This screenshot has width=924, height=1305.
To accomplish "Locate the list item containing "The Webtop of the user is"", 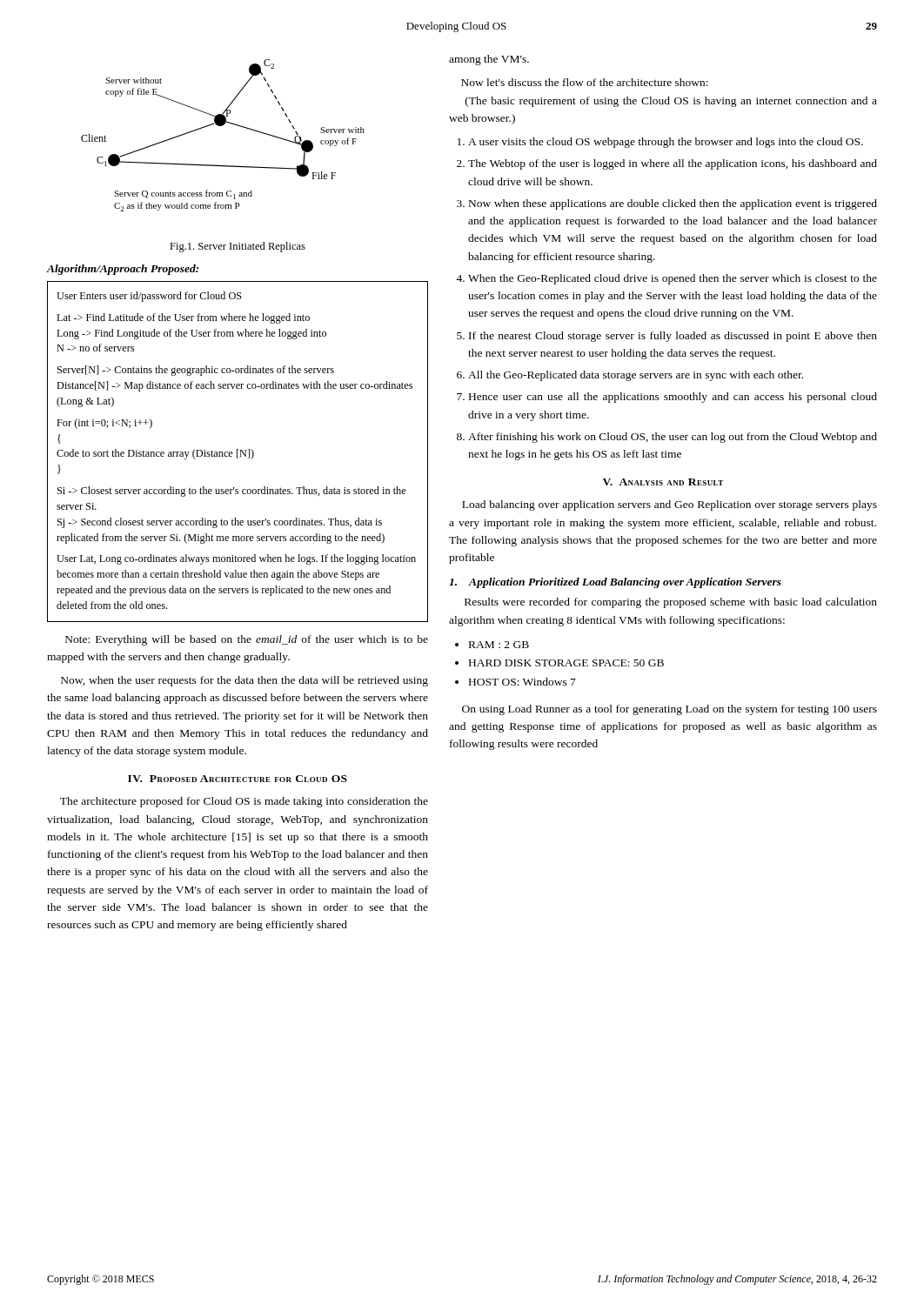I will (x=673, y=172).
